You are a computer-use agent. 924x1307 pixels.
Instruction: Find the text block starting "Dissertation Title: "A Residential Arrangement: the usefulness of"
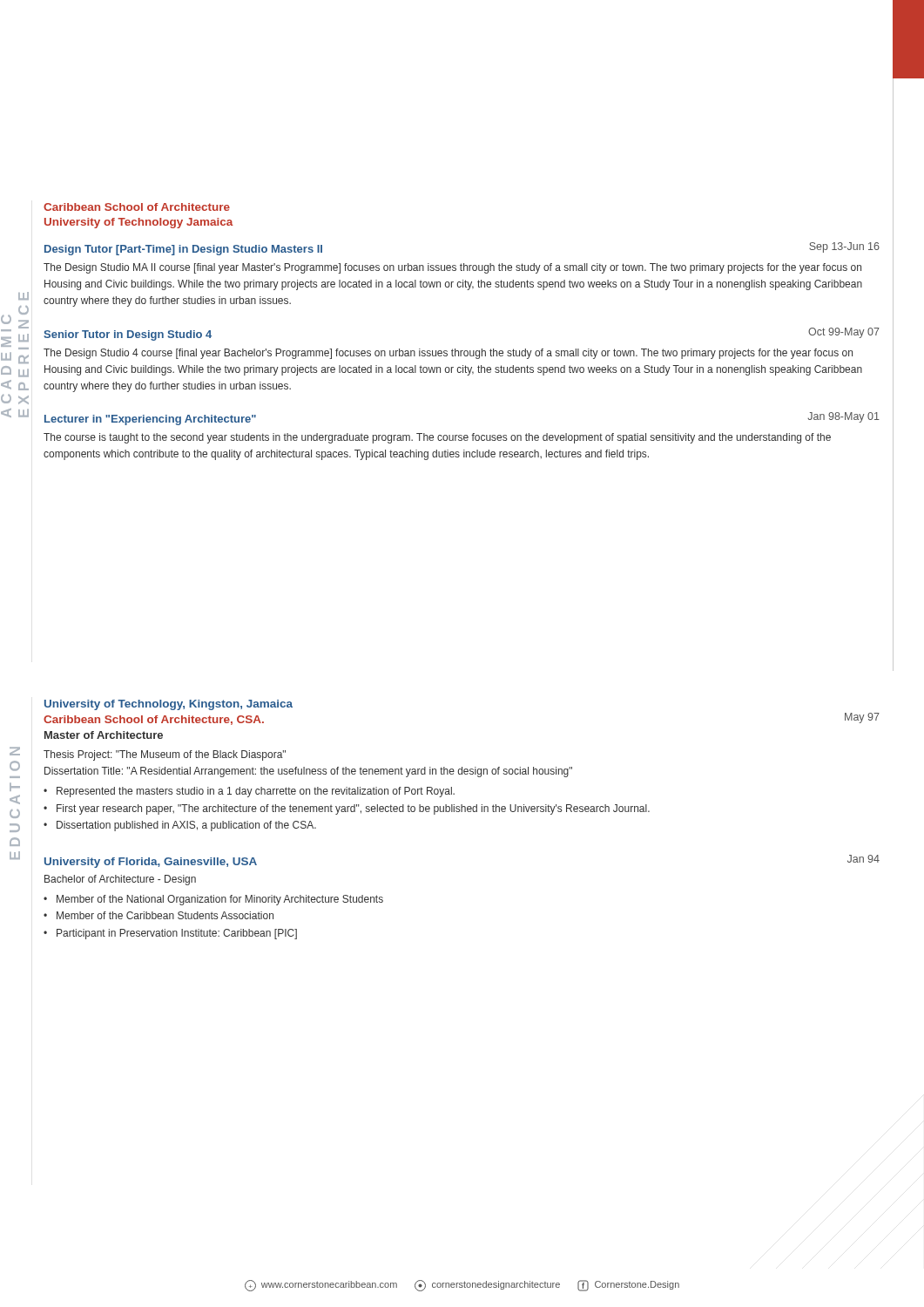(308, 771)
